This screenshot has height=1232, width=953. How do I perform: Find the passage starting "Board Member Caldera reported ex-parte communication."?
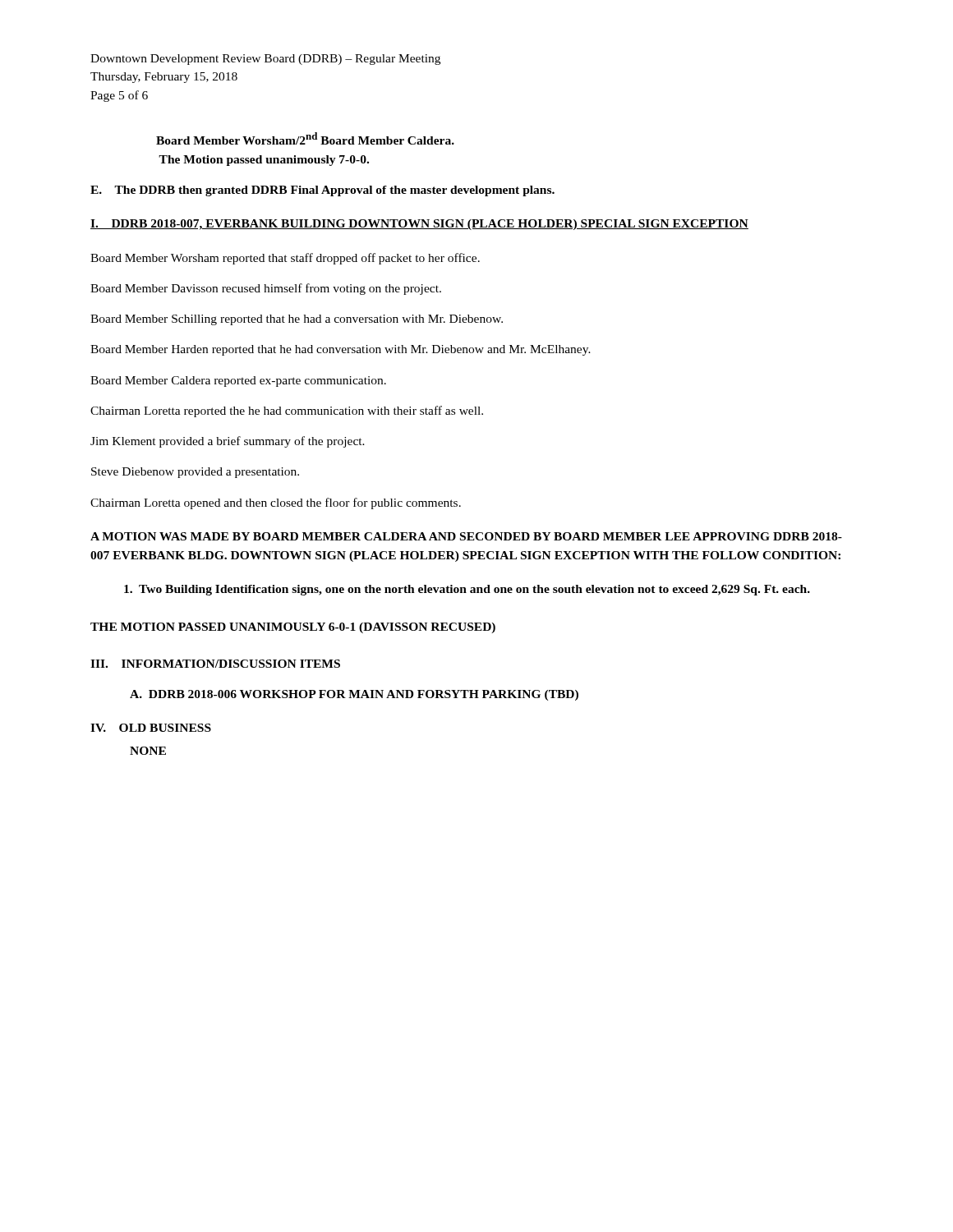(239, 380)
